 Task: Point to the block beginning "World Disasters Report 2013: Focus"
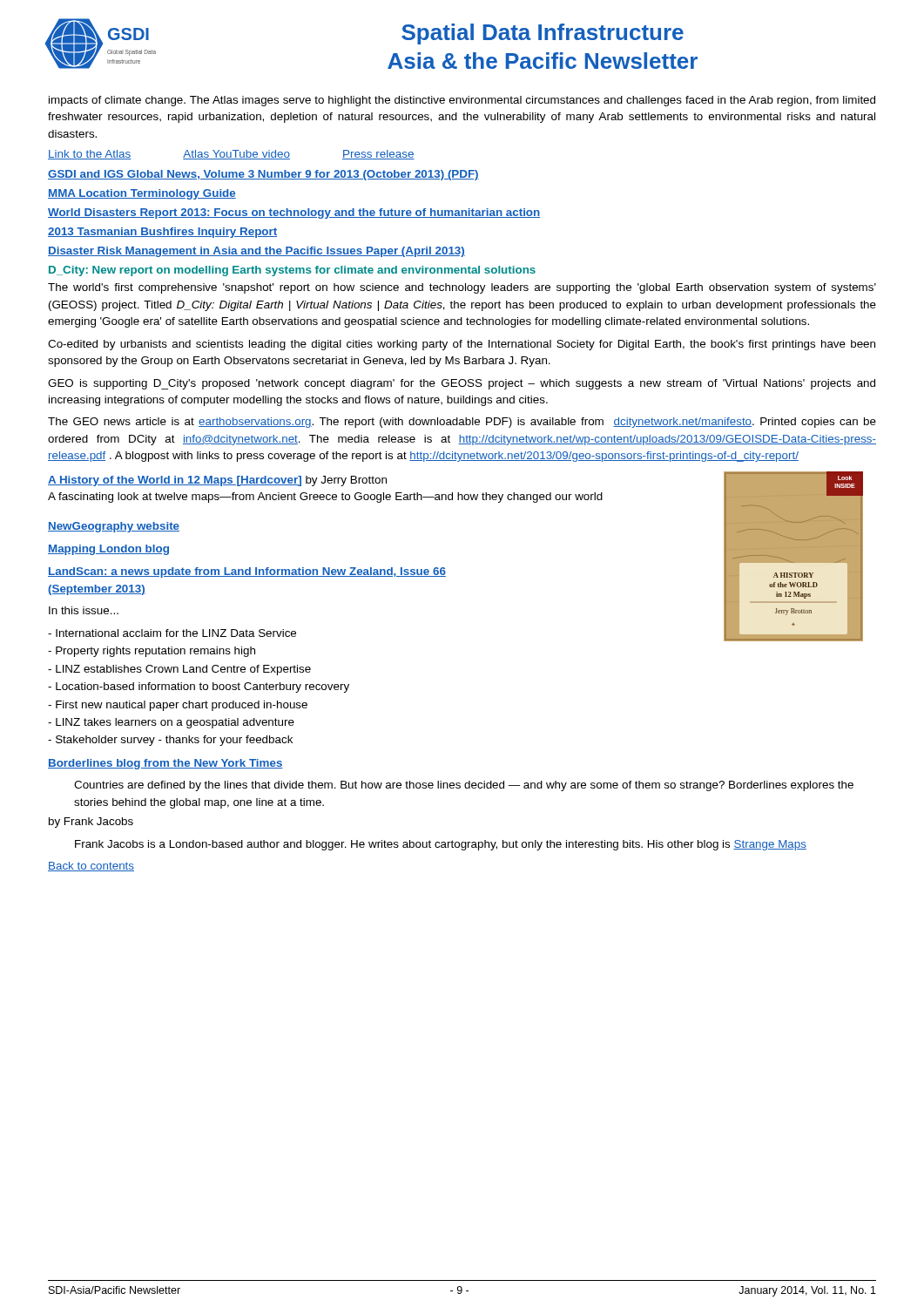click(x=462, y=212)
